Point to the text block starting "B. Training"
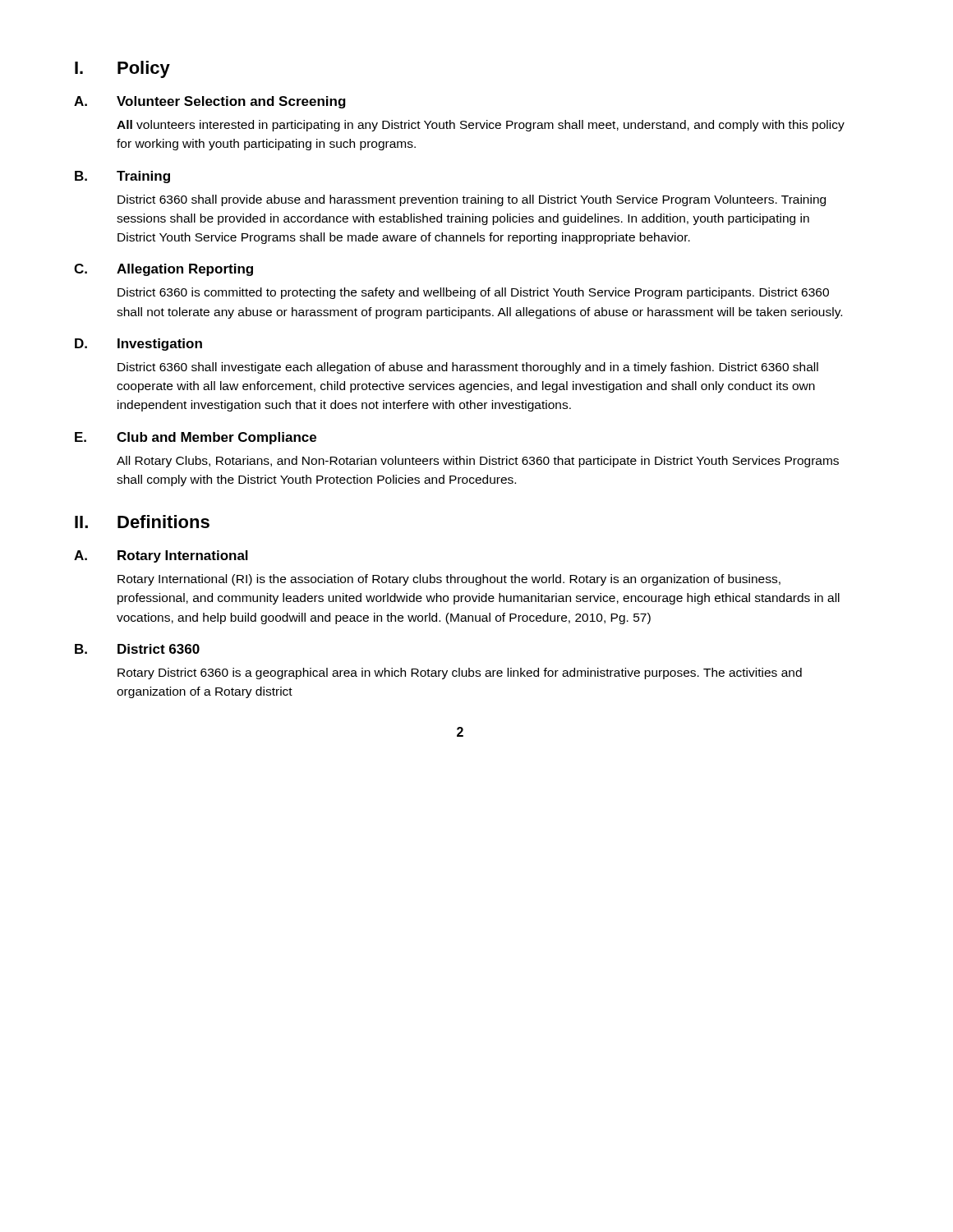Viewport: 953px width, 1232px height. (x=122, y=176)
